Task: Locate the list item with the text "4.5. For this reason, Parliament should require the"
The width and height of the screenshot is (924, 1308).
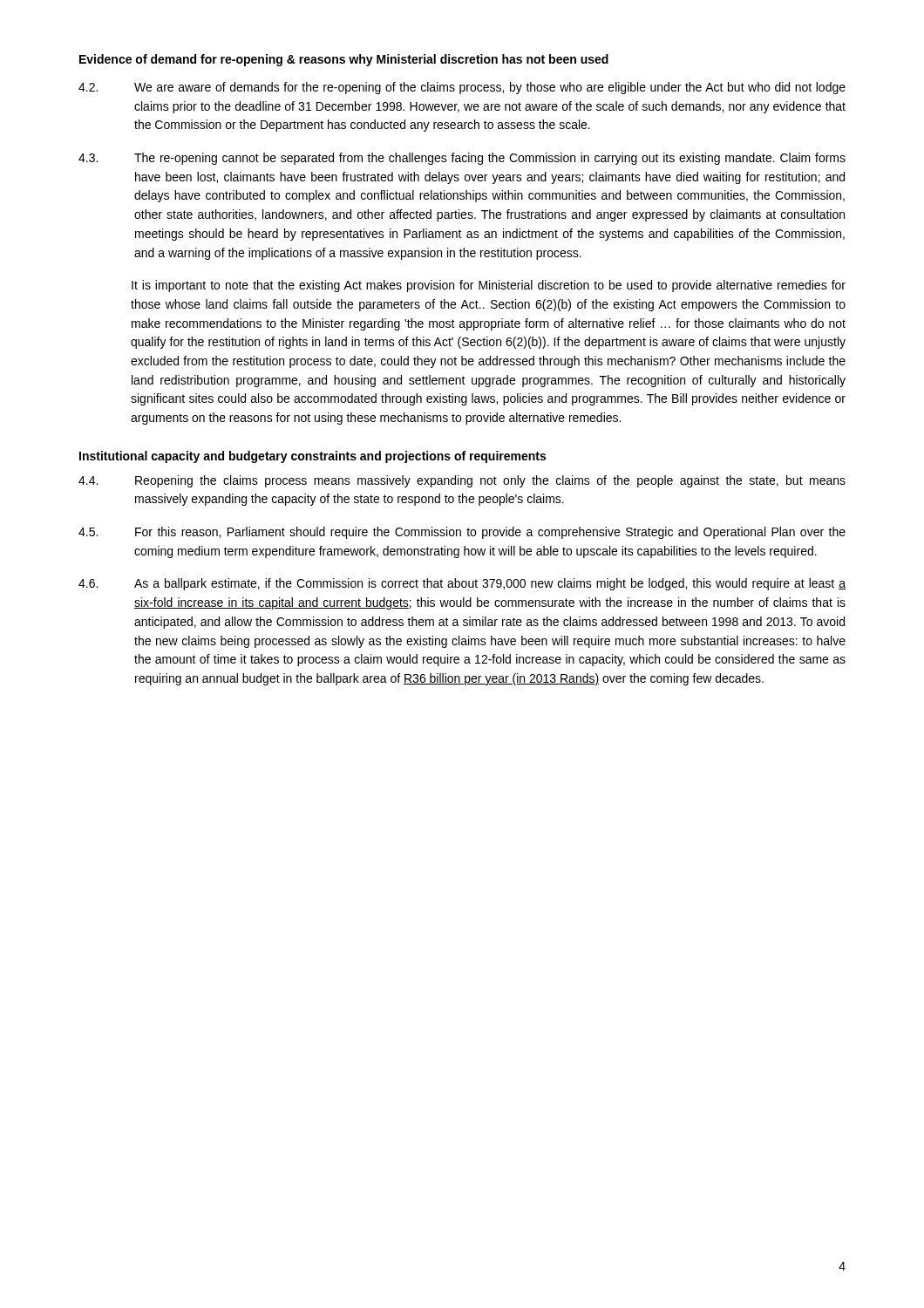Action: pos(462,542)
